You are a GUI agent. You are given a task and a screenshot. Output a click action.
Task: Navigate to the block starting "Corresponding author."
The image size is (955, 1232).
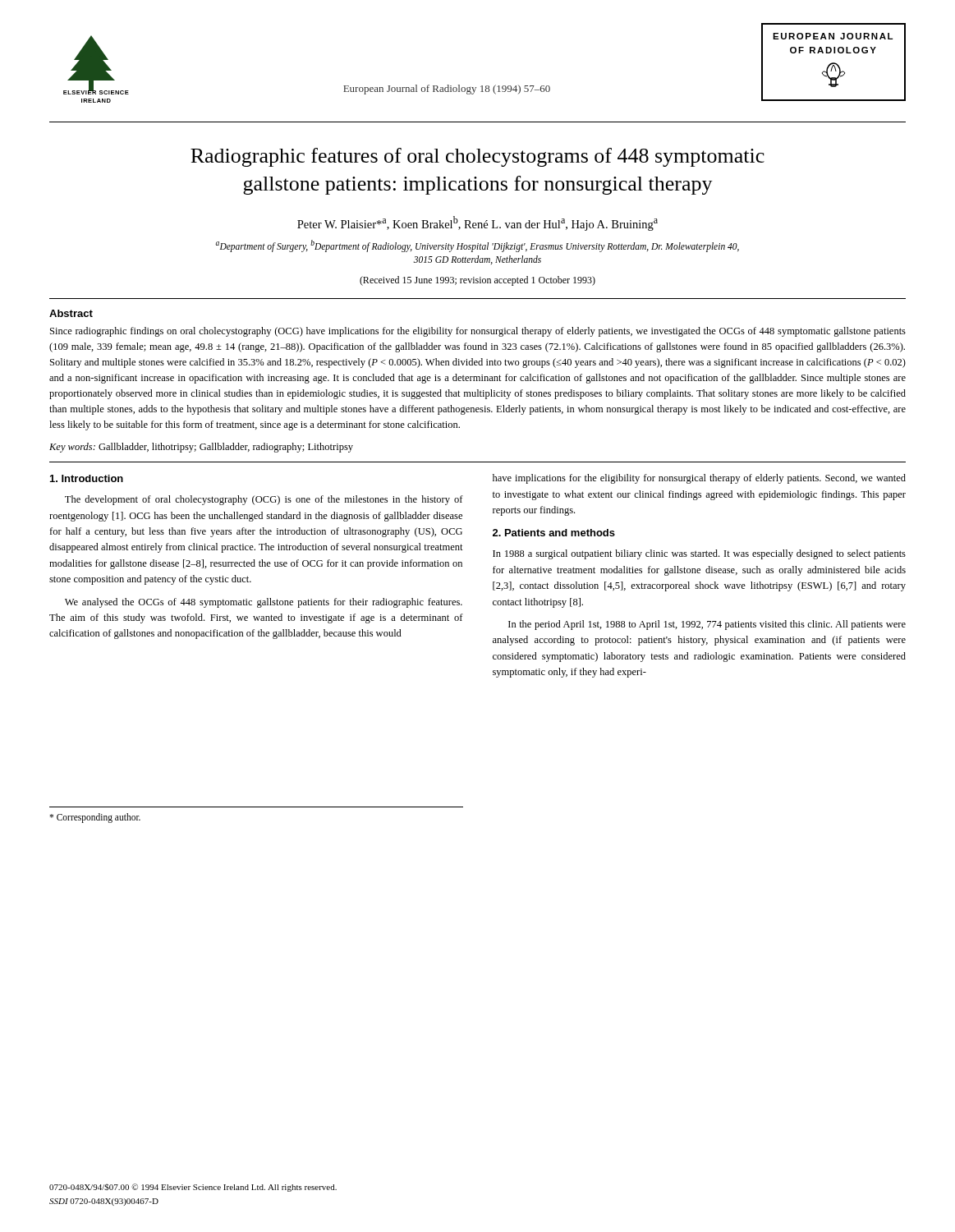click(x=95, y=817)
